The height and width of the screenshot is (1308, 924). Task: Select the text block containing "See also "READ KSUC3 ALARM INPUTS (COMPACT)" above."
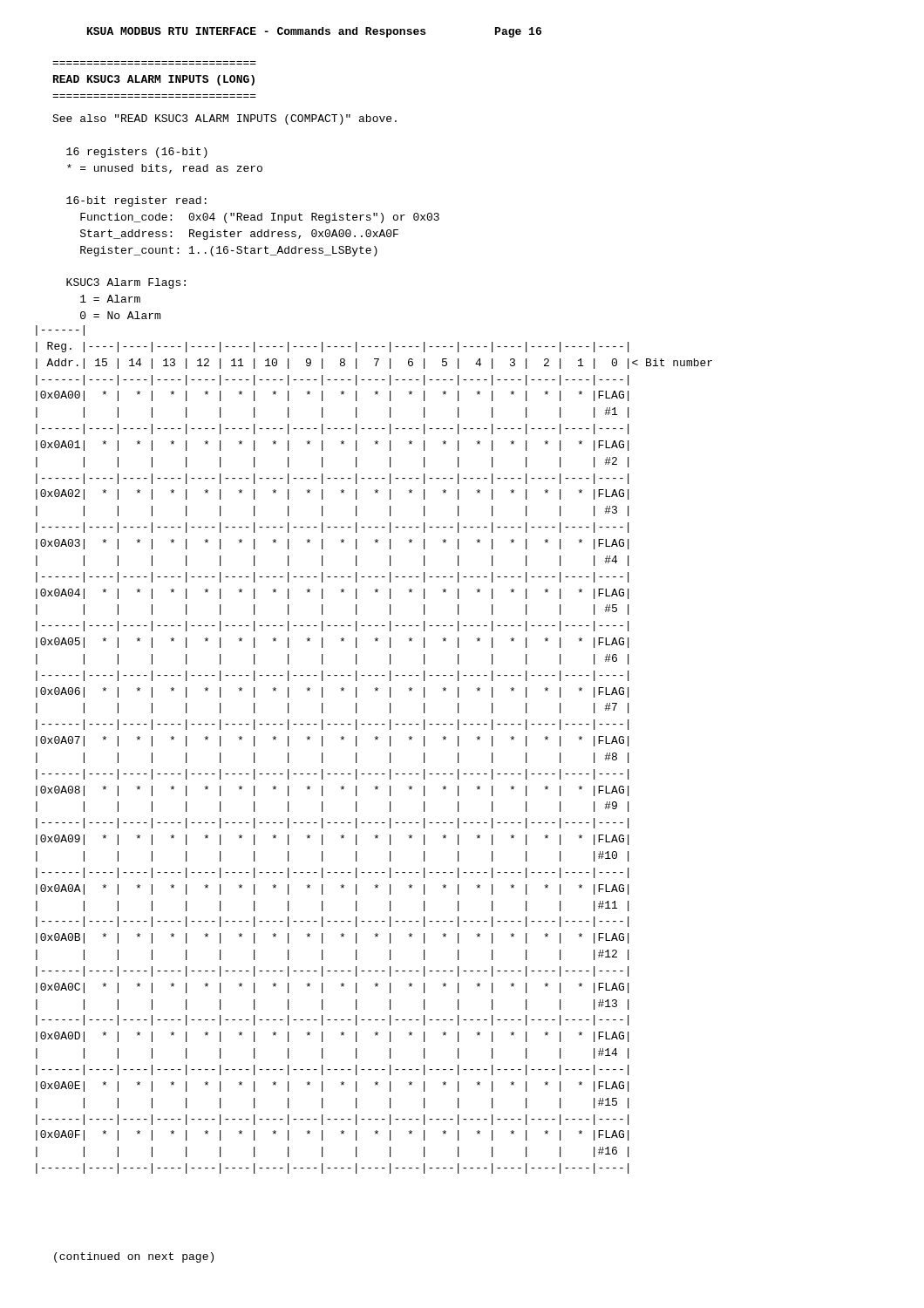point(246,218)
